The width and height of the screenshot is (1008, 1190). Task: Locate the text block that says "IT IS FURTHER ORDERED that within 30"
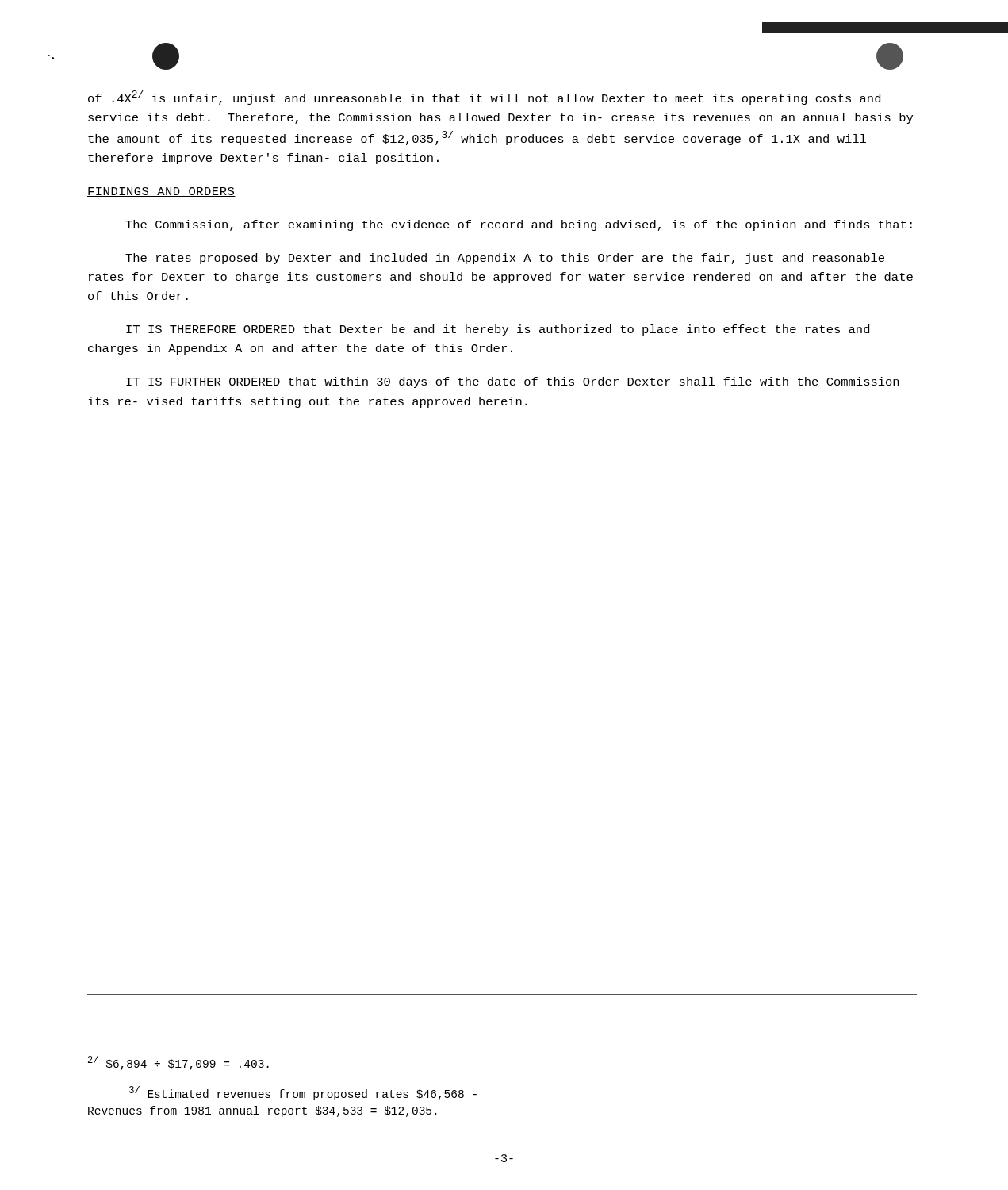(502, 392)
